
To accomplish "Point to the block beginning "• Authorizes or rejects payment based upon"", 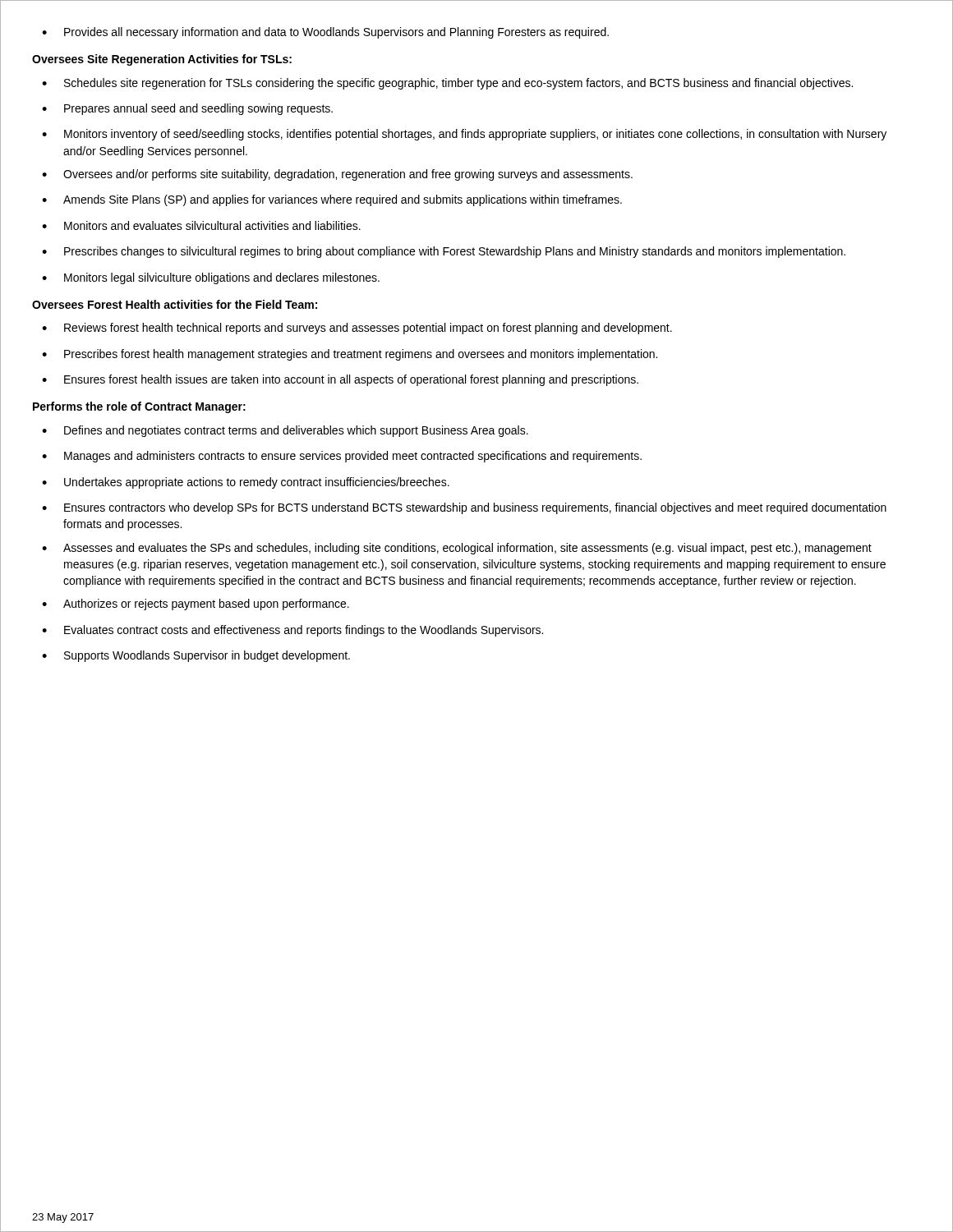I will point(196,605).
